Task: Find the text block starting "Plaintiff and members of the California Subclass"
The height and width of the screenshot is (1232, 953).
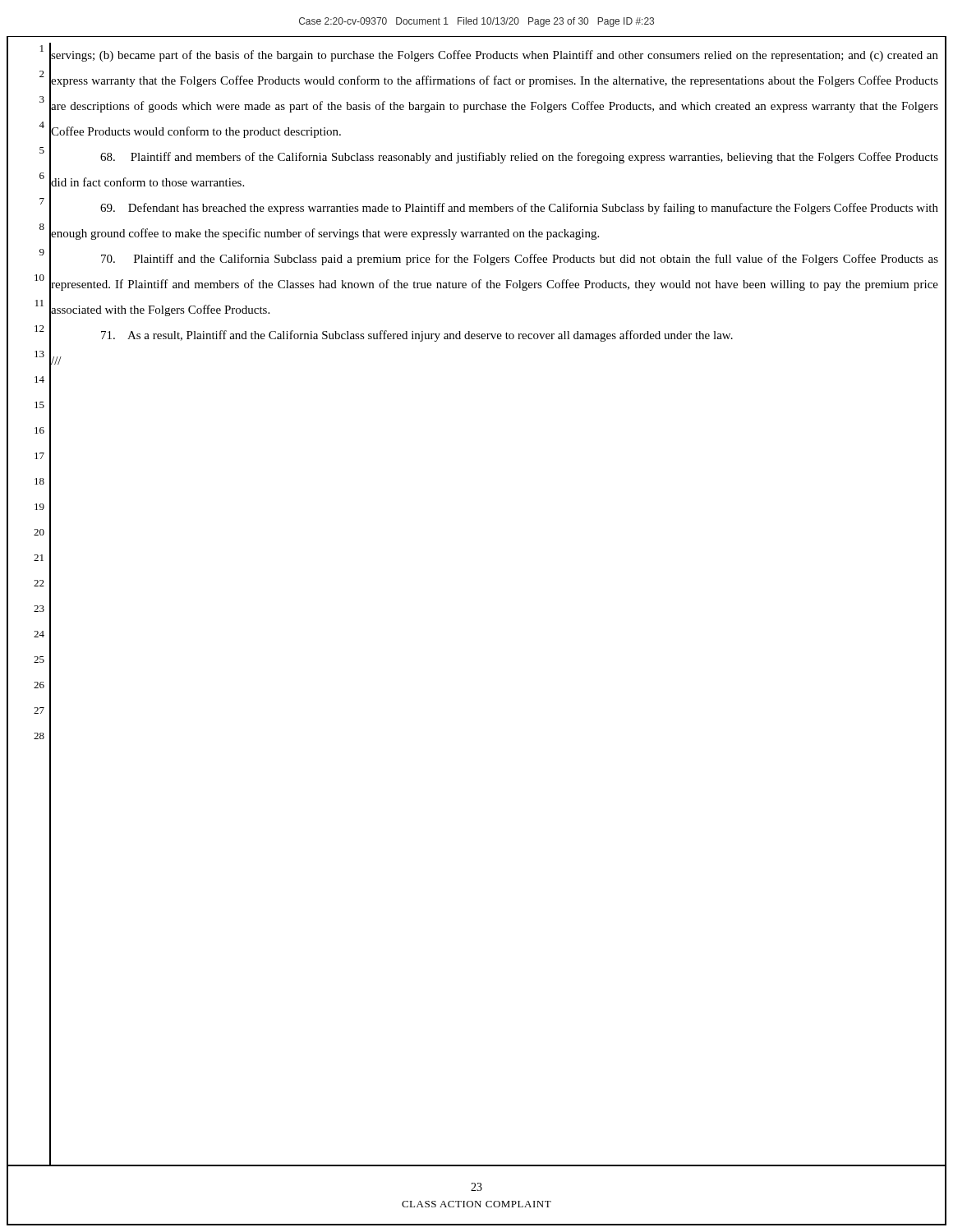Action: click(x=495, y=170)
